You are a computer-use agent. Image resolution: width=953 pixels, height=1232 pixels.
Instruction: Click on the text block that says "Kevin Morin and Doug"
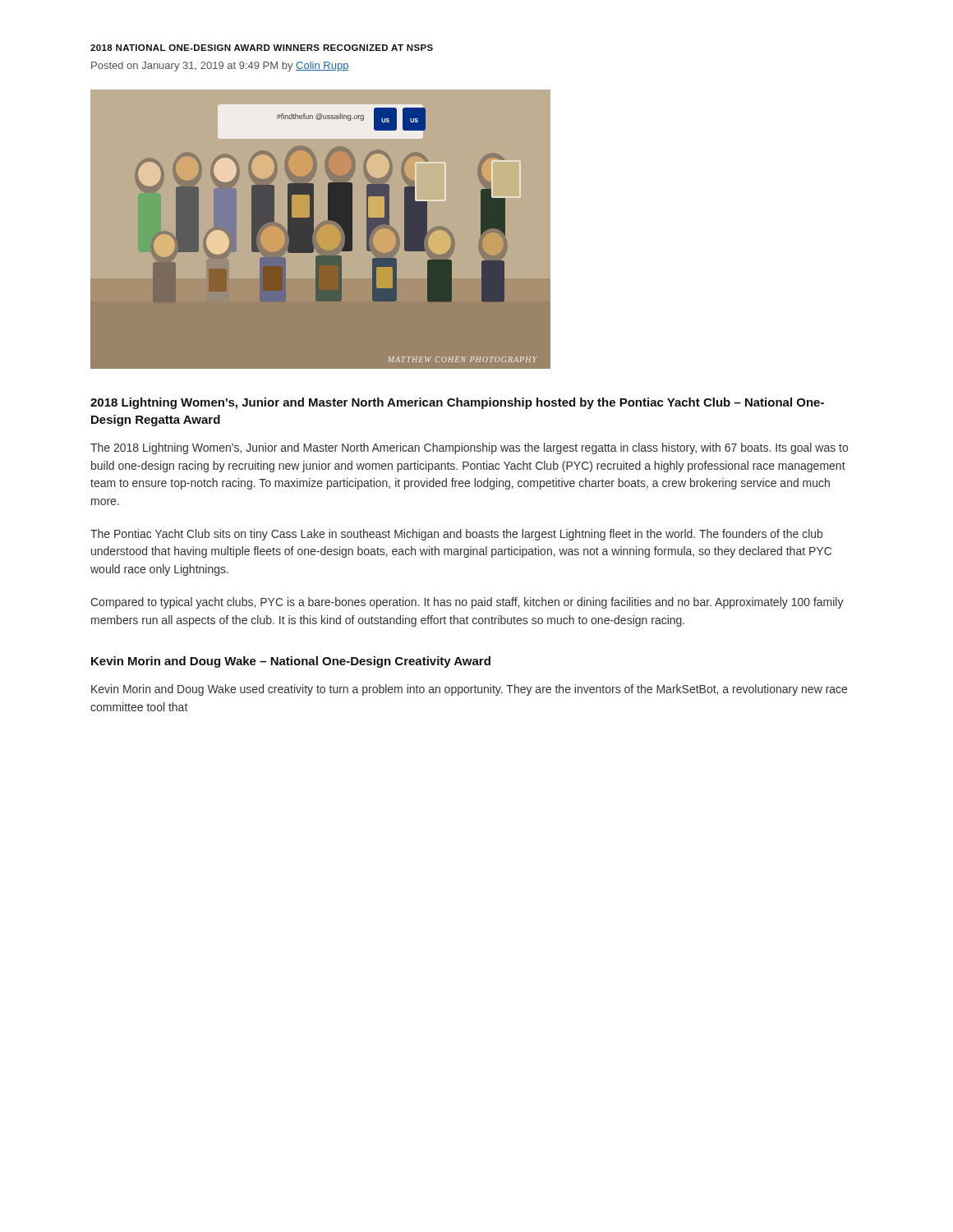469,698
